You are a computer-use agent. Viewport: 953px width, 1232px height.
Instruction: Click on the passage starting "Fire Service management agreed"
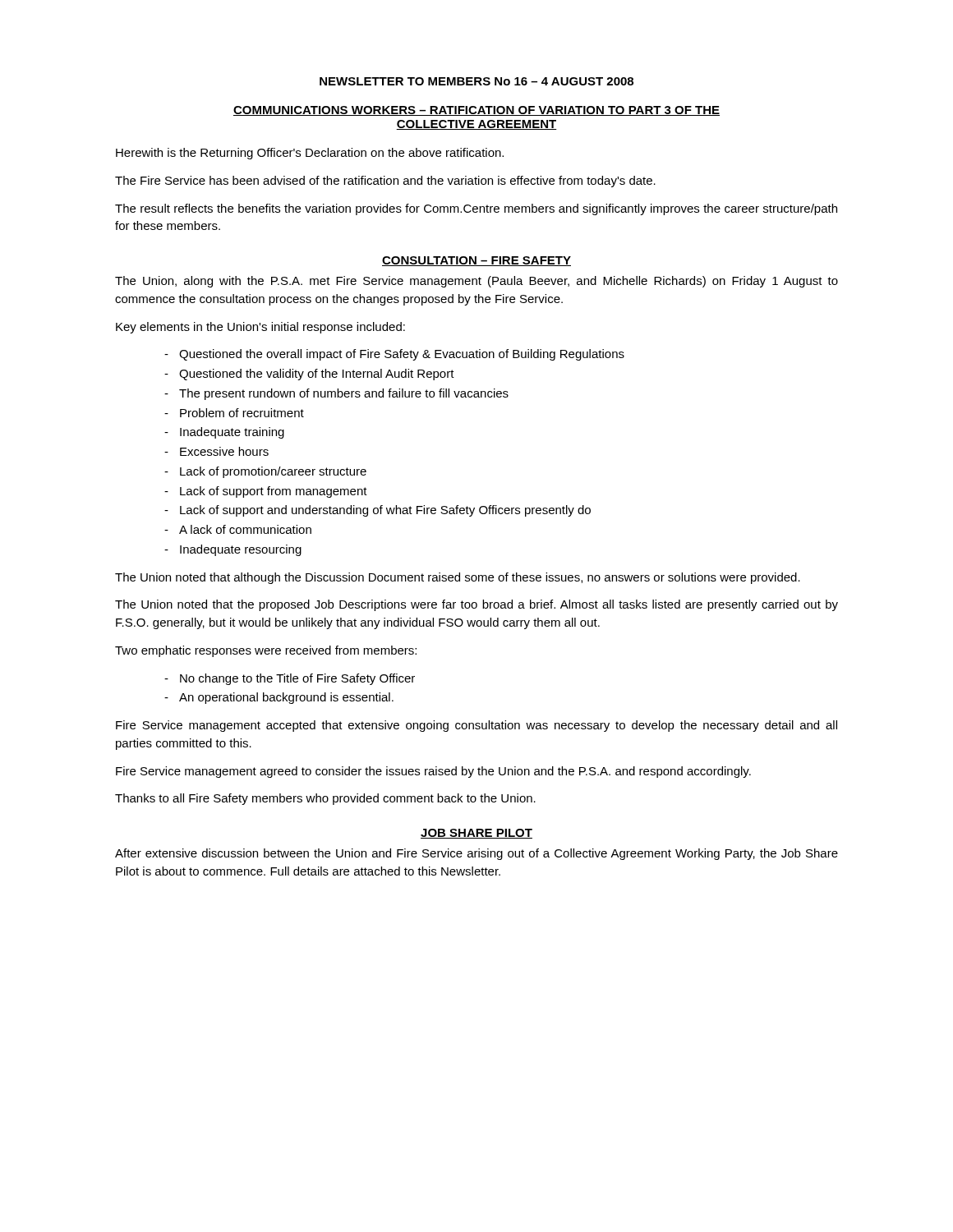point(433,770)
